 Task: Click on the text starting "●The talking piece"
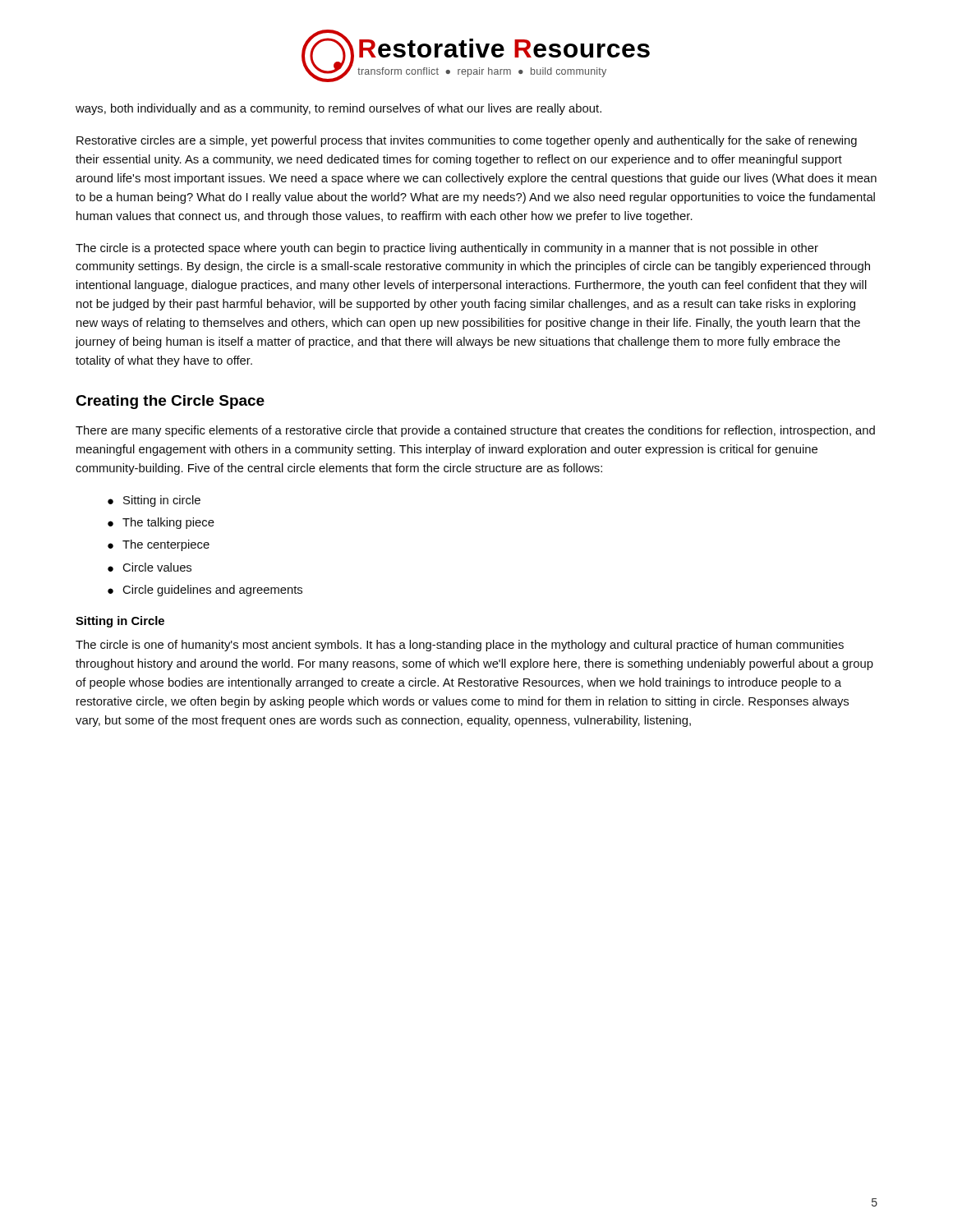161,523
